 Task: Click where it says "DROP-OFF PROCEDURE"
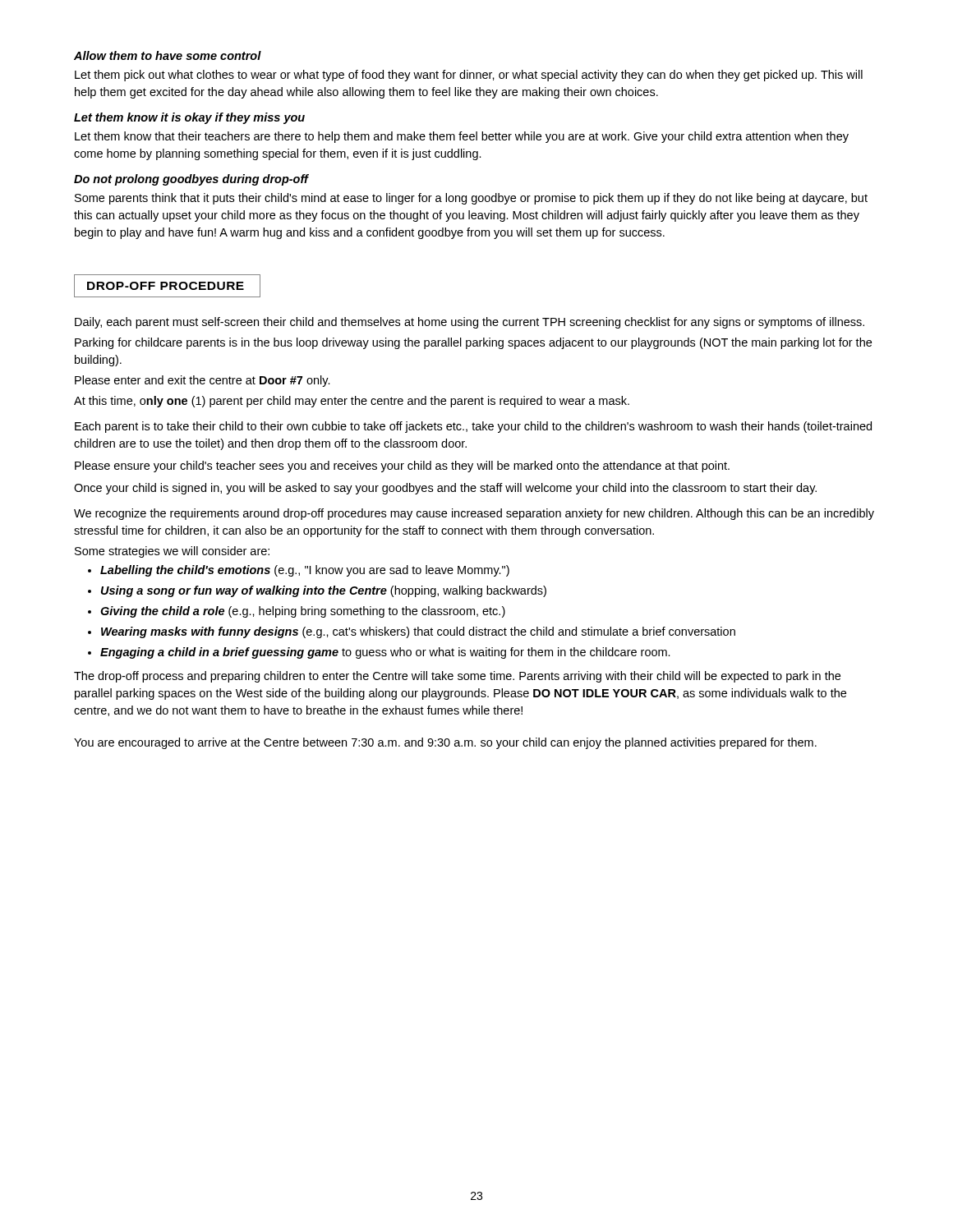pos(167,286)
